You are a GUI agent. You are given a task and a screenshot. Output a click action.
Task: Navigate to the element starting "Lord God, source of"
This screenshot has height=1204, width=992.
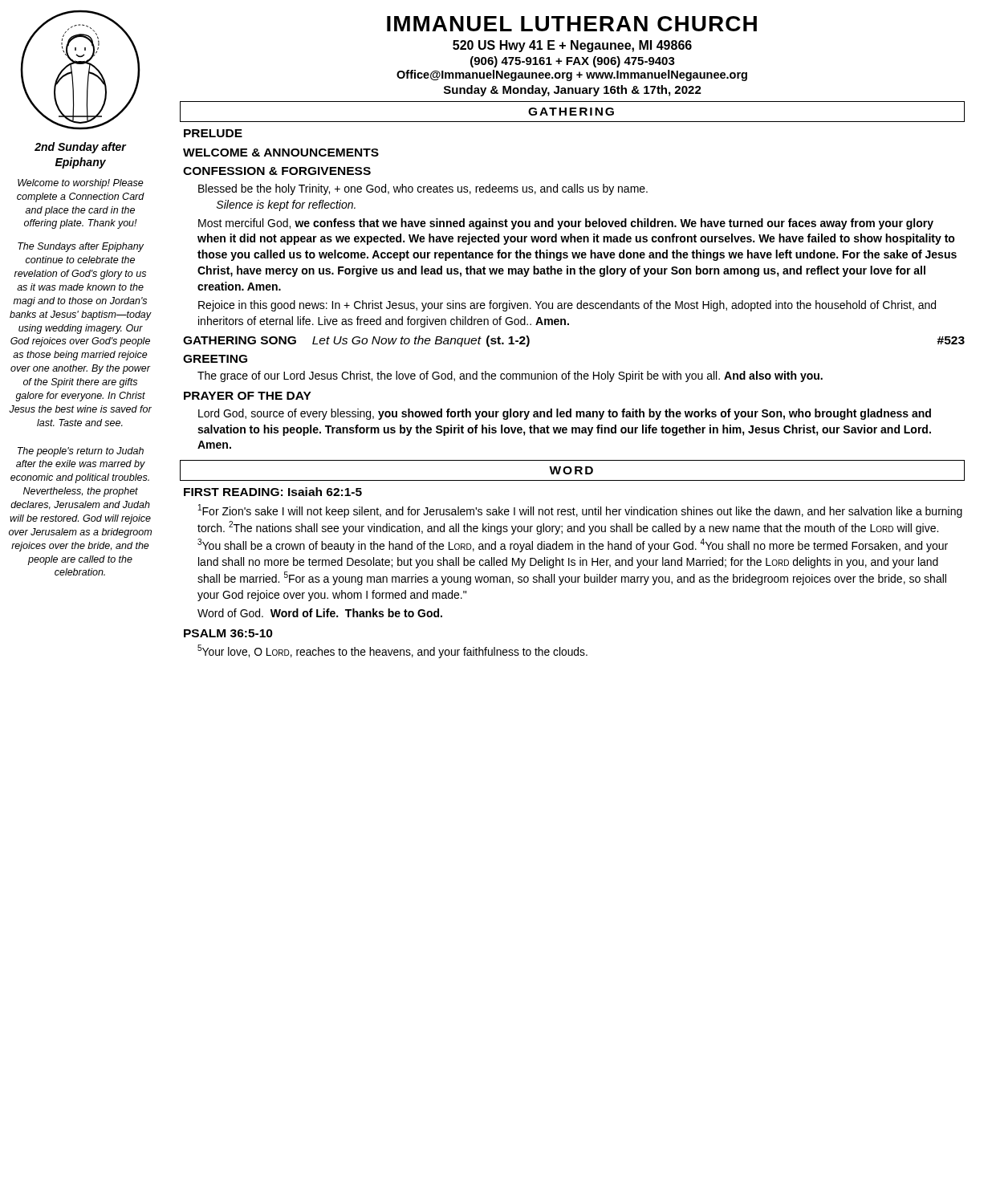[x=568, y=429]
